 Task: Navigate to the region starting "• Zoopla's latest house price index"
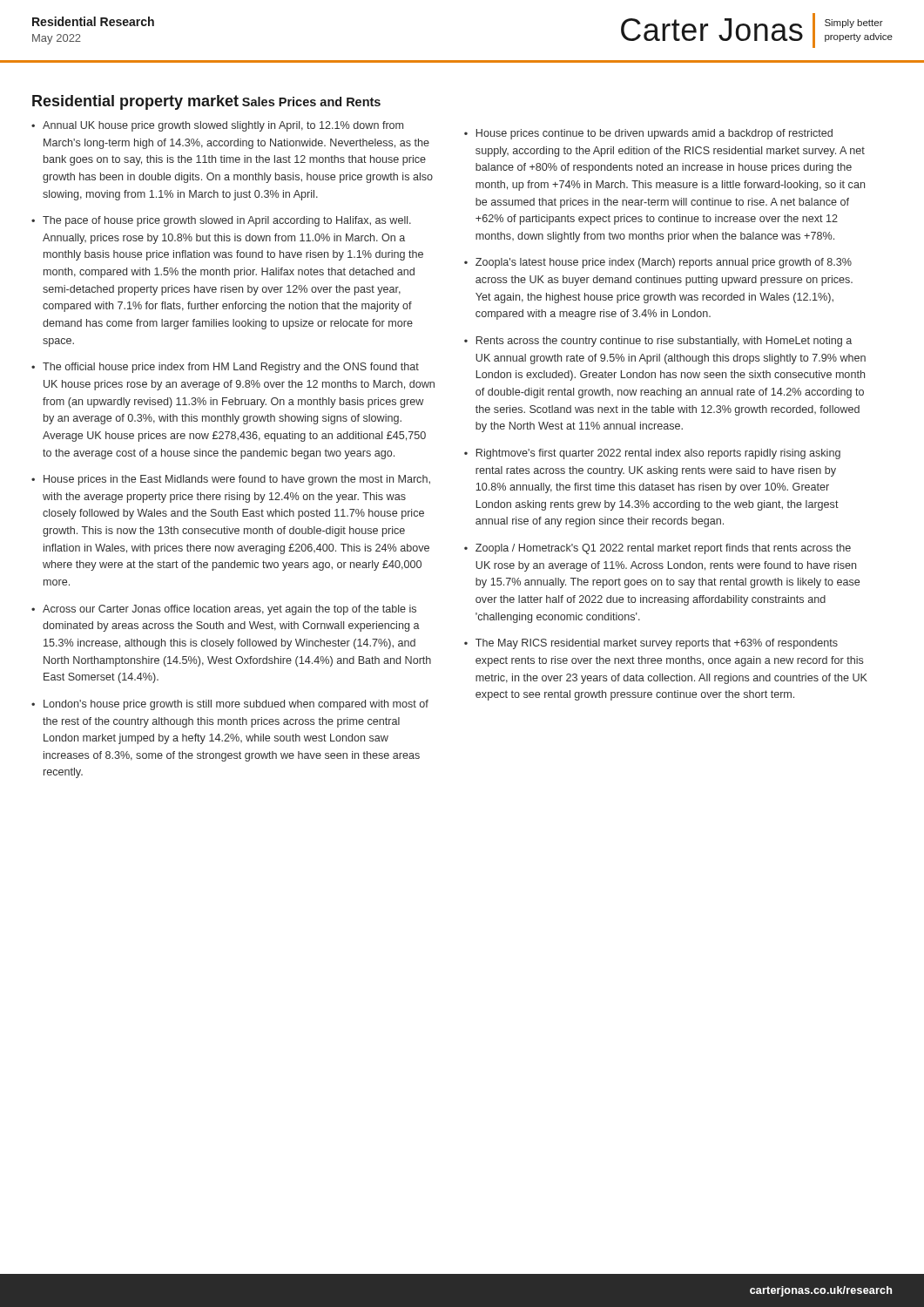point(666,289)
